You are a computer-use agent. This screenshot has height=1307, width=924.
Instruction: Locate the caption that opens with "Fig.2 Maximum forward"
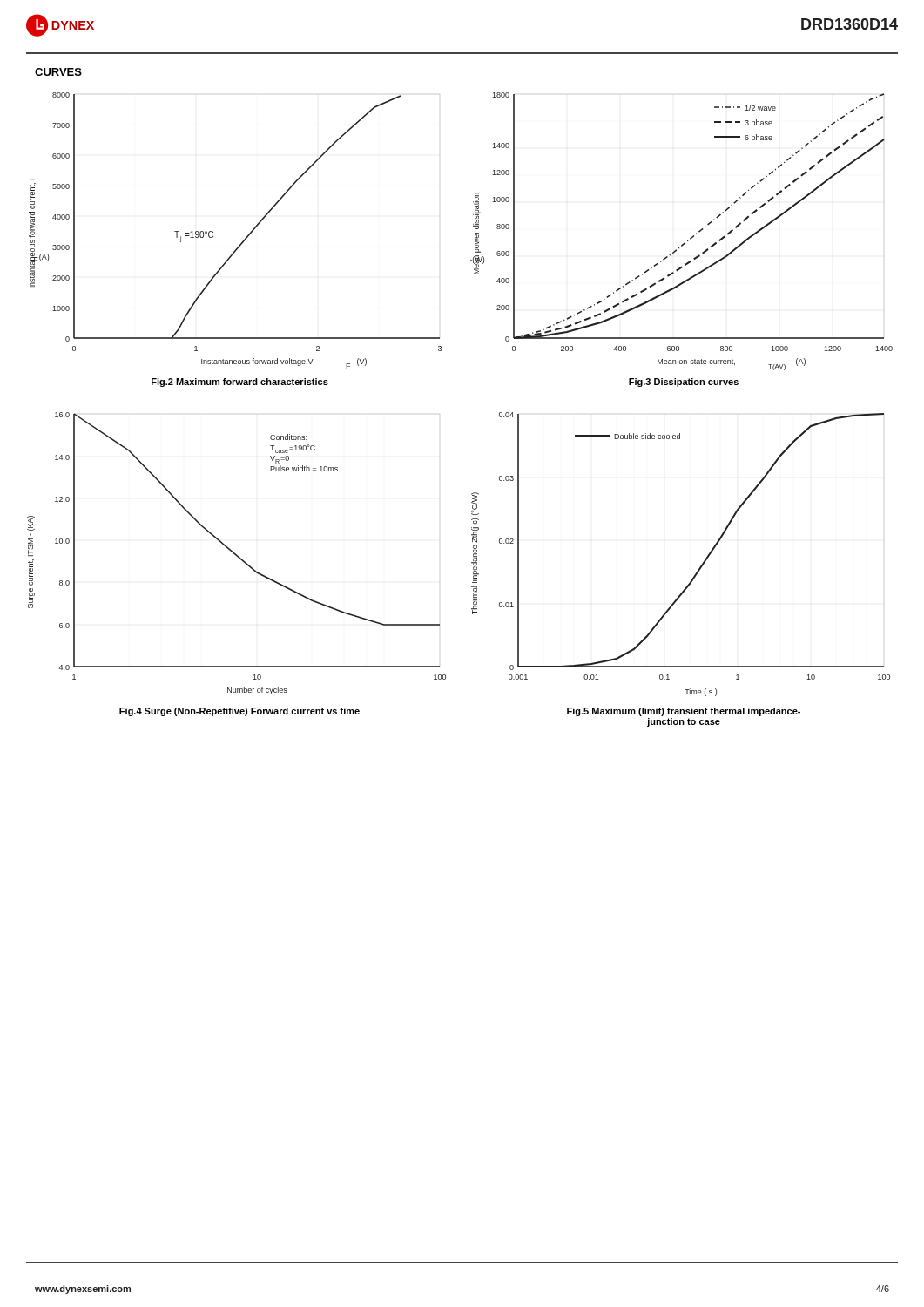(x=239, y=382)
